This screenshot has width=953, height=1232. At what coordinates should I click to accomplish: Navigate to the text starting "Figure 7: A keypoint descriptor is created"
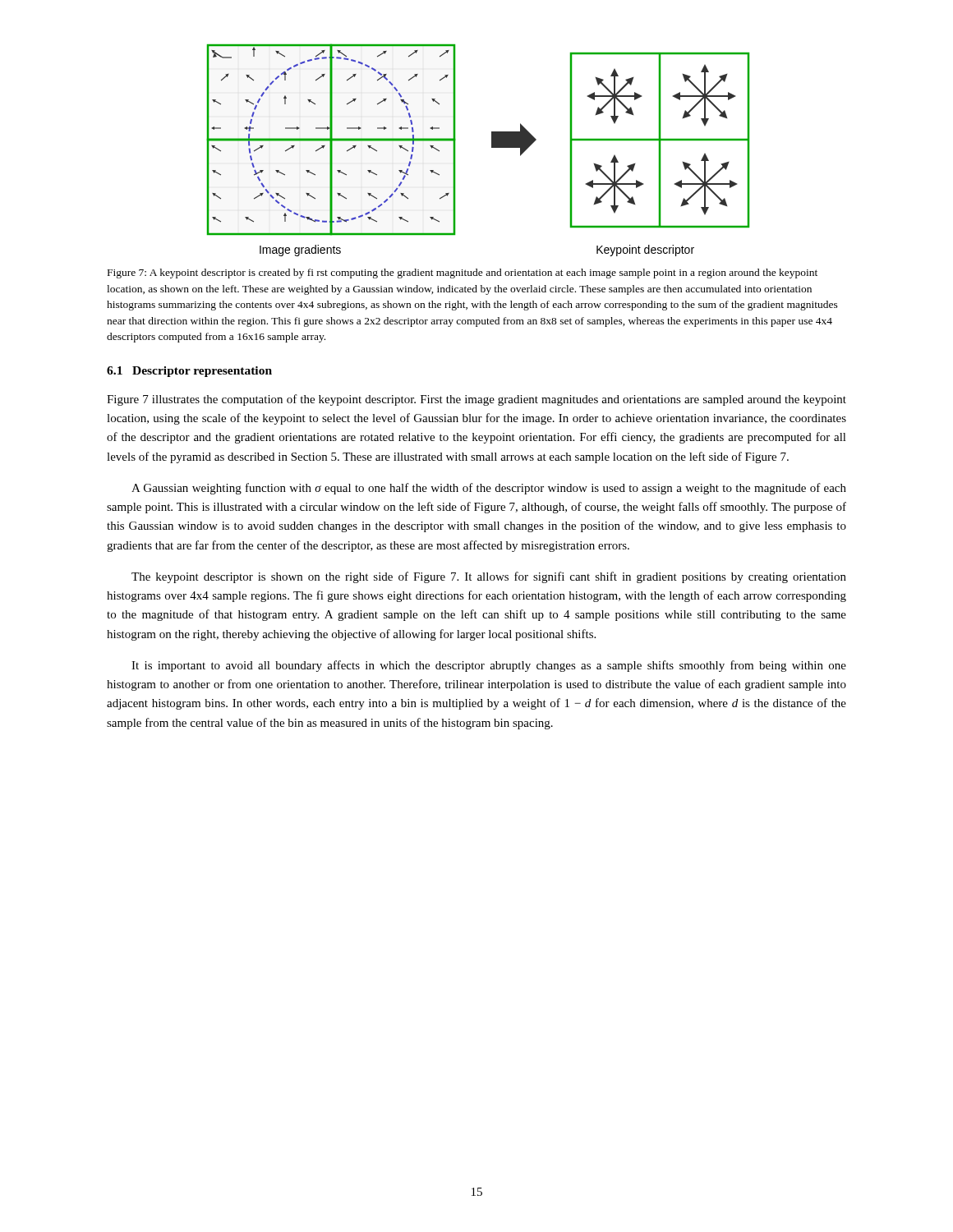(472, 304)
